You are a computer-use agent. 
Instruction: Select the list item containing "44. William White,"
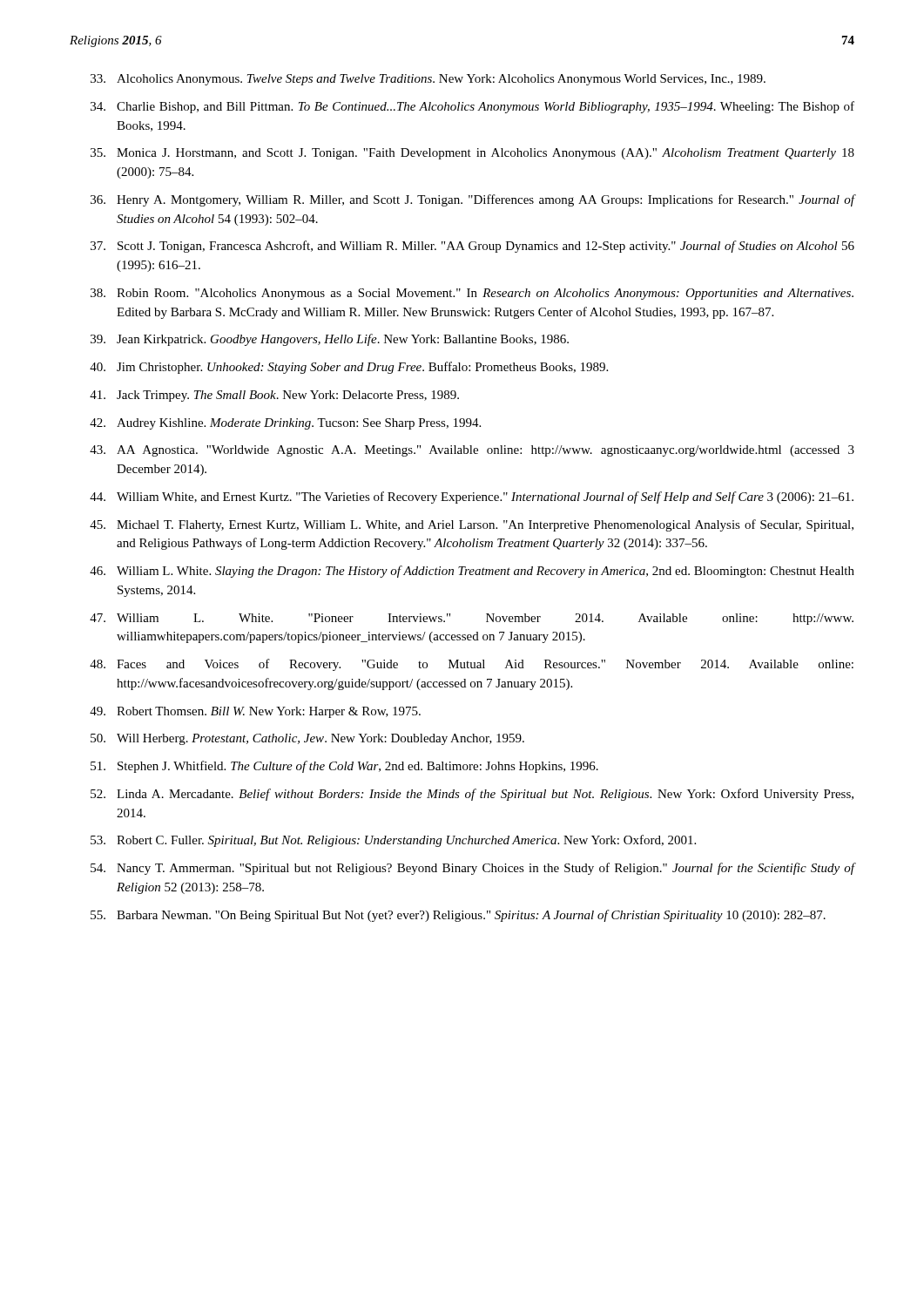[462, 497]
